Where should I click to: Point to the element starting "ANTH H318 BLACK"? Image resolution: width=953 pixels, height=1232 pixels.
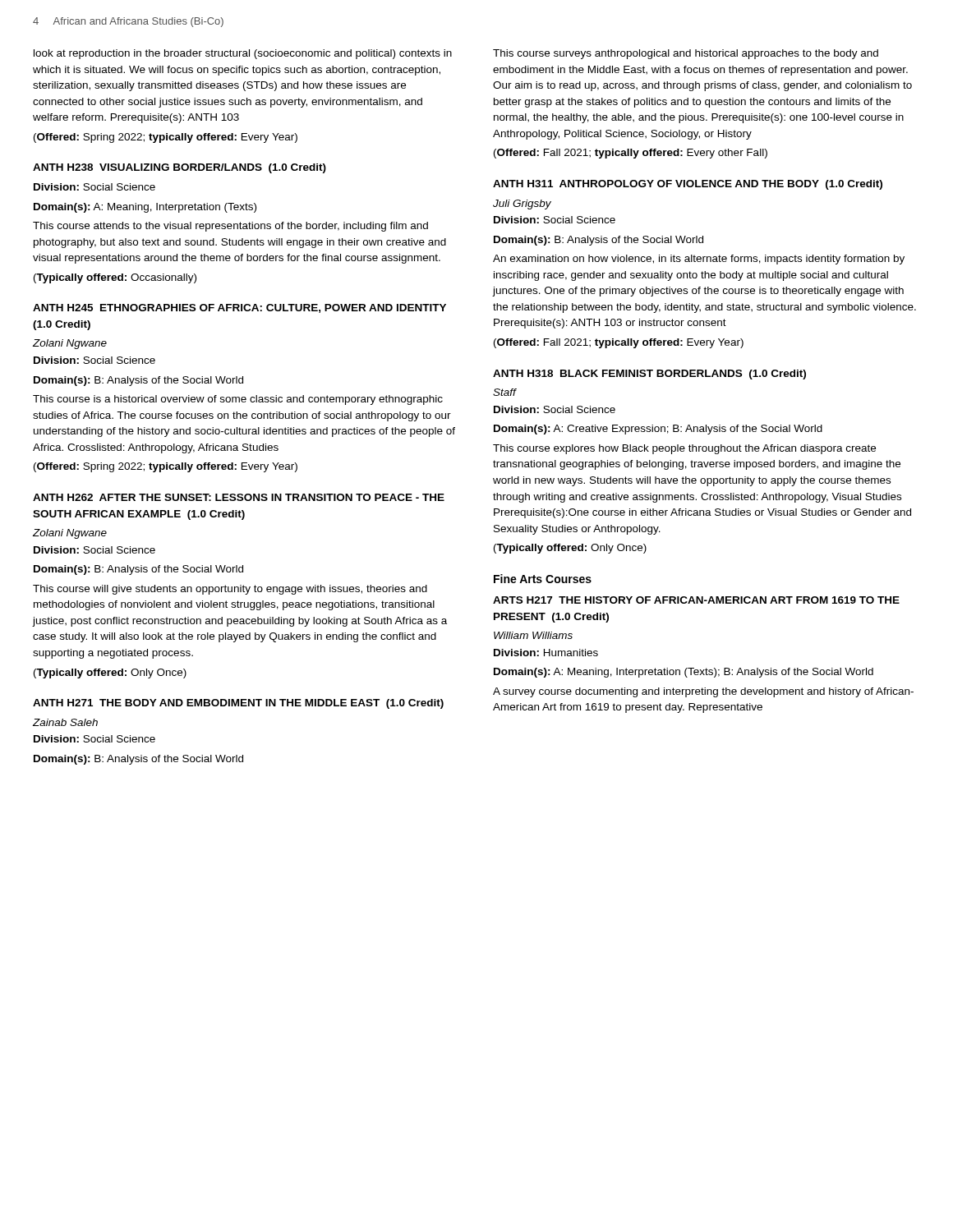tap(707, 461)
